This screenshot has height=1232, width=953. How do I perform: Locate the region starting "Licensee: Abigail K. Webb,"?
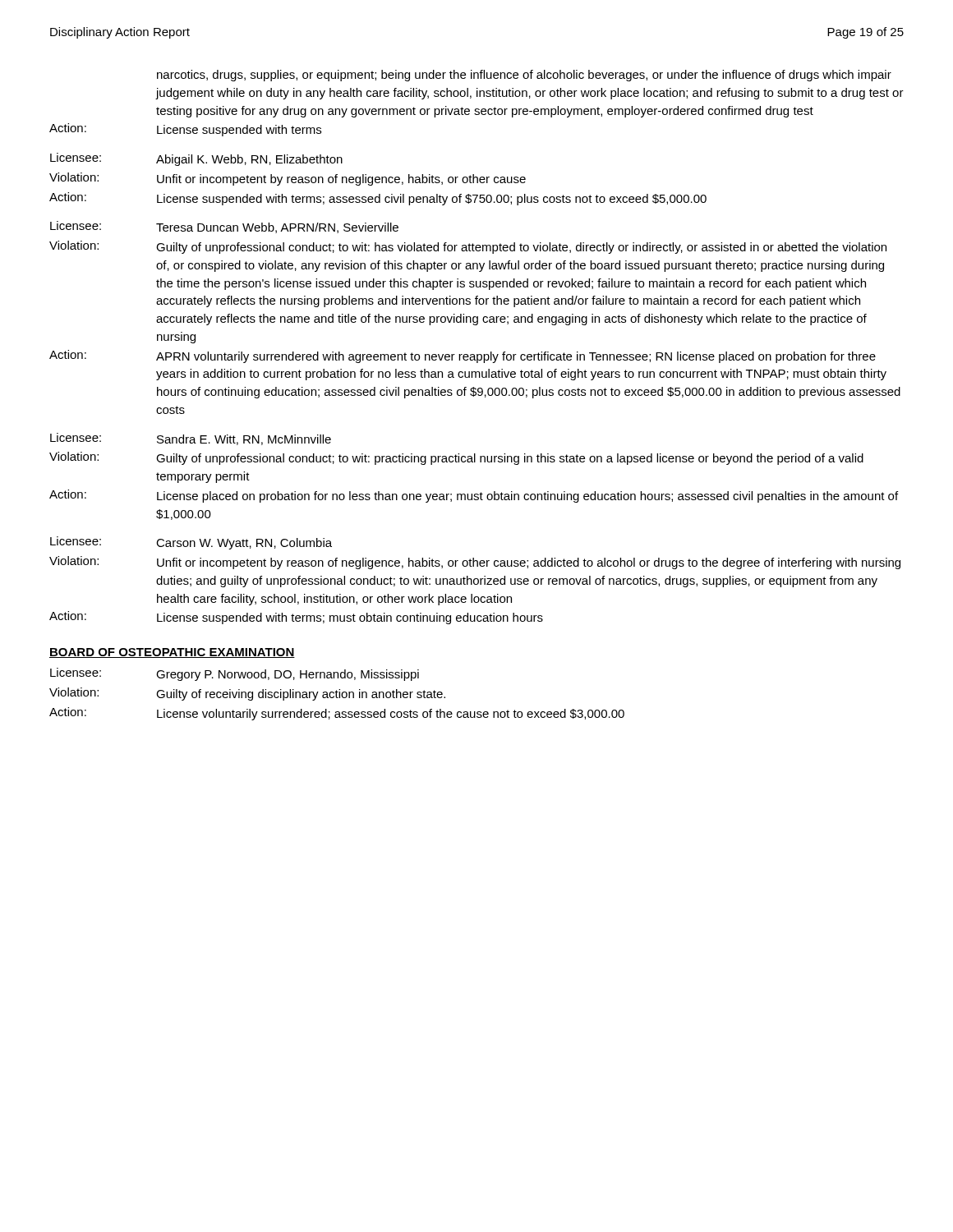point(196,159)
